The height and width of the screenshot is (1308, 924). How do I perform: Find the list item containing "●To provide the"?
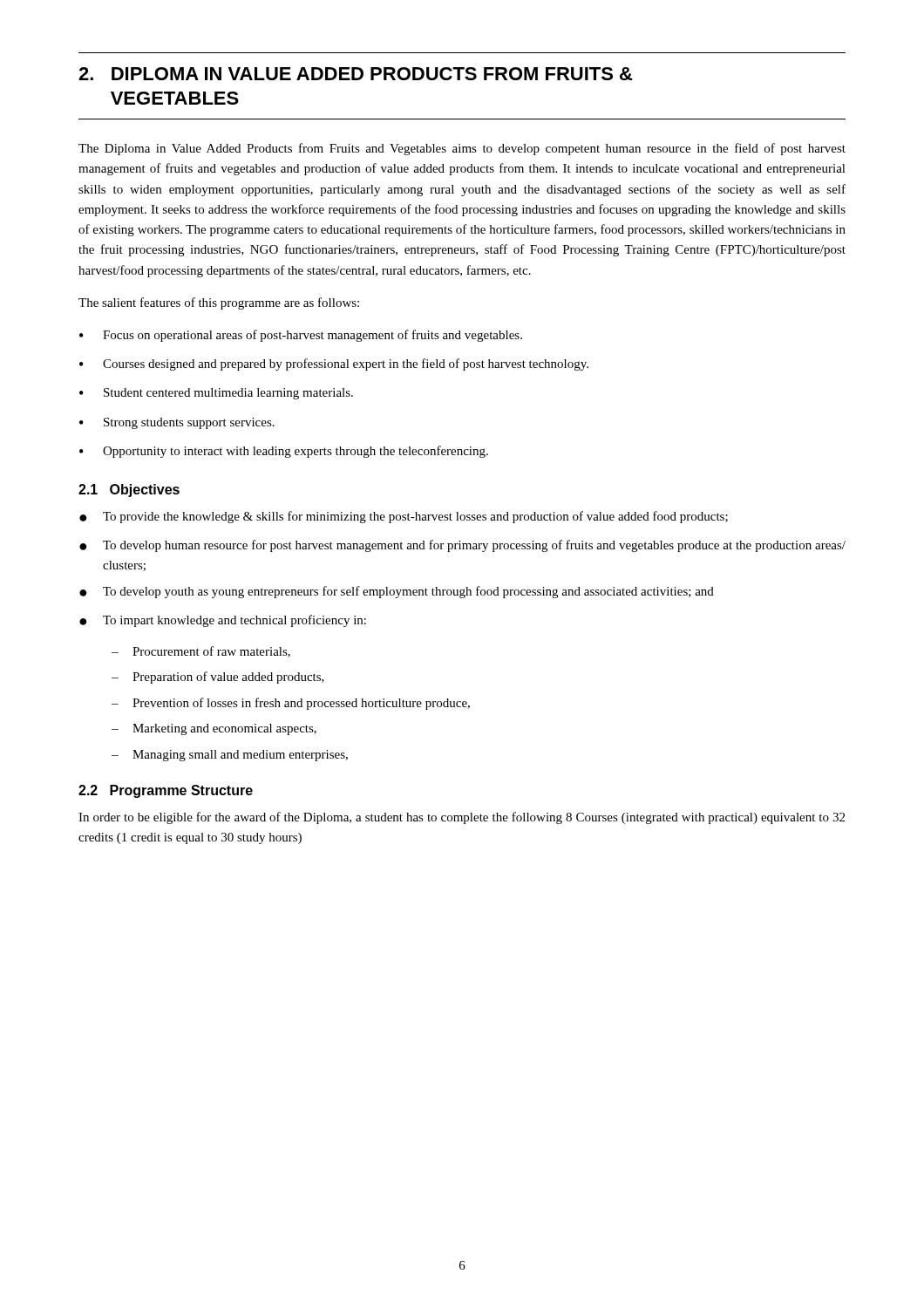click(x=403, y=518)
